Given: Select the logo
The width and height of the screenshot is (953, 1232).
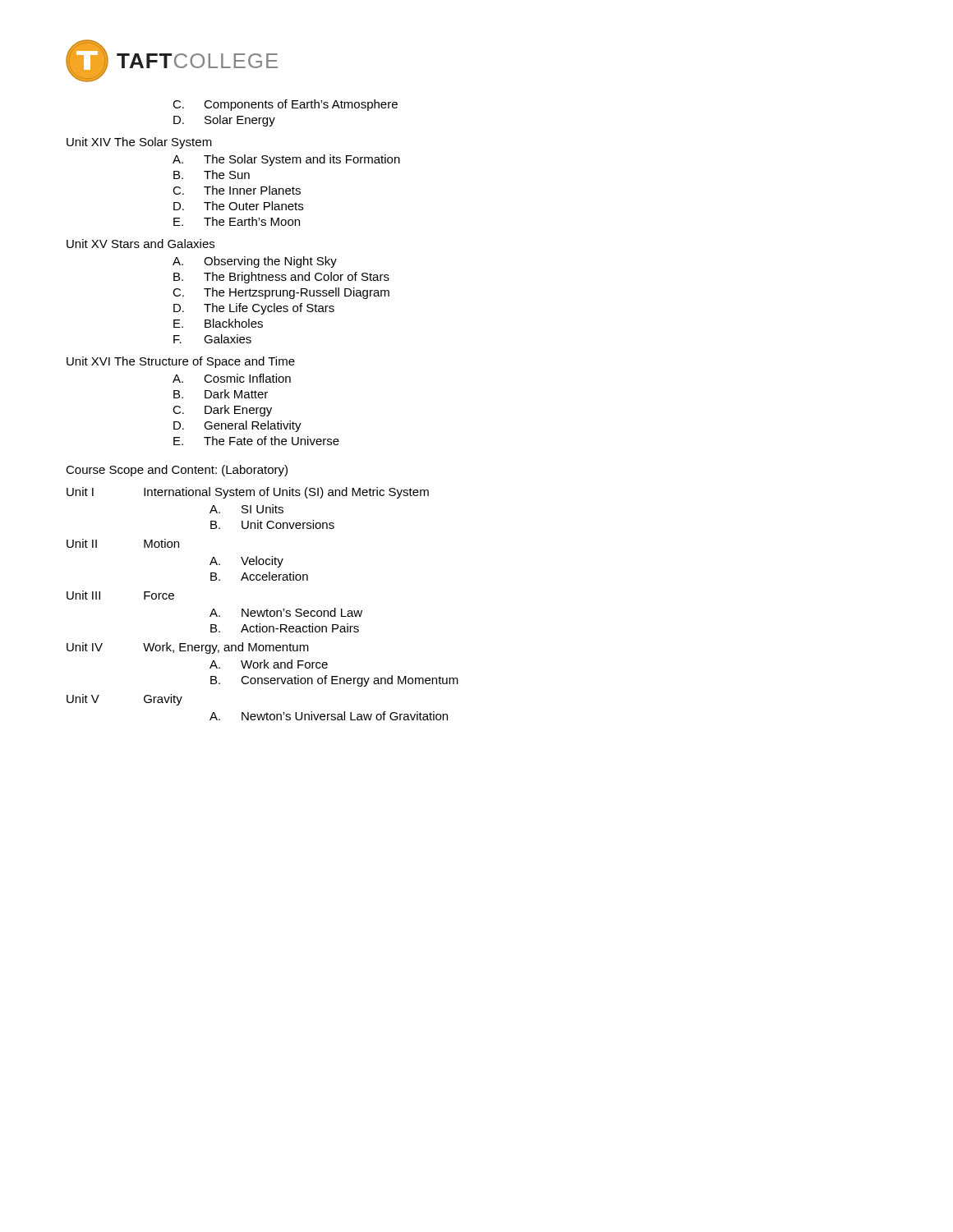Looking at the screenshot, I should coord(476,61).
